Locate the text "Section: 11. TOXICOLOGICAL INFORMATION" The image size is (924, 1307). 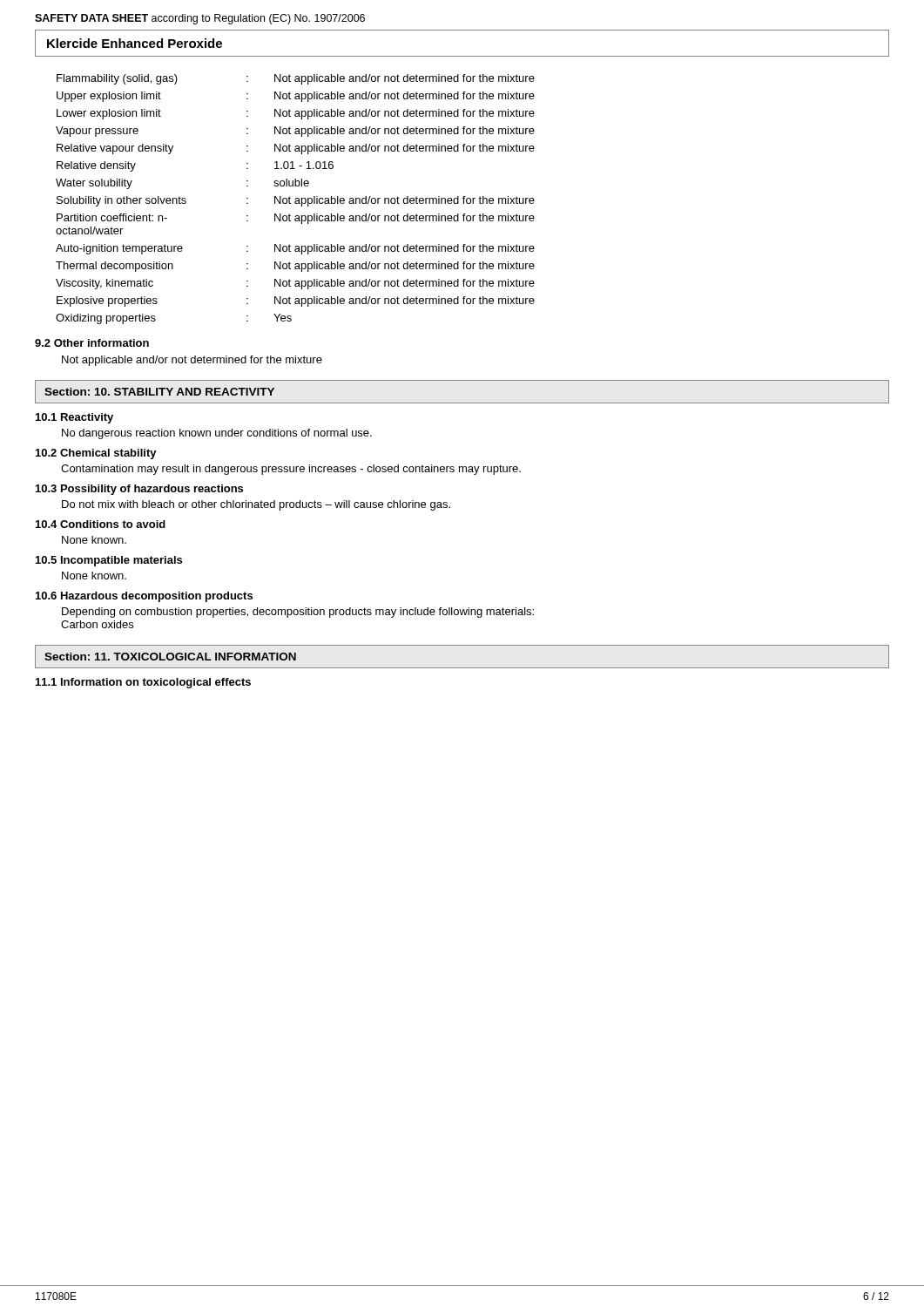[x=171, y=657]
